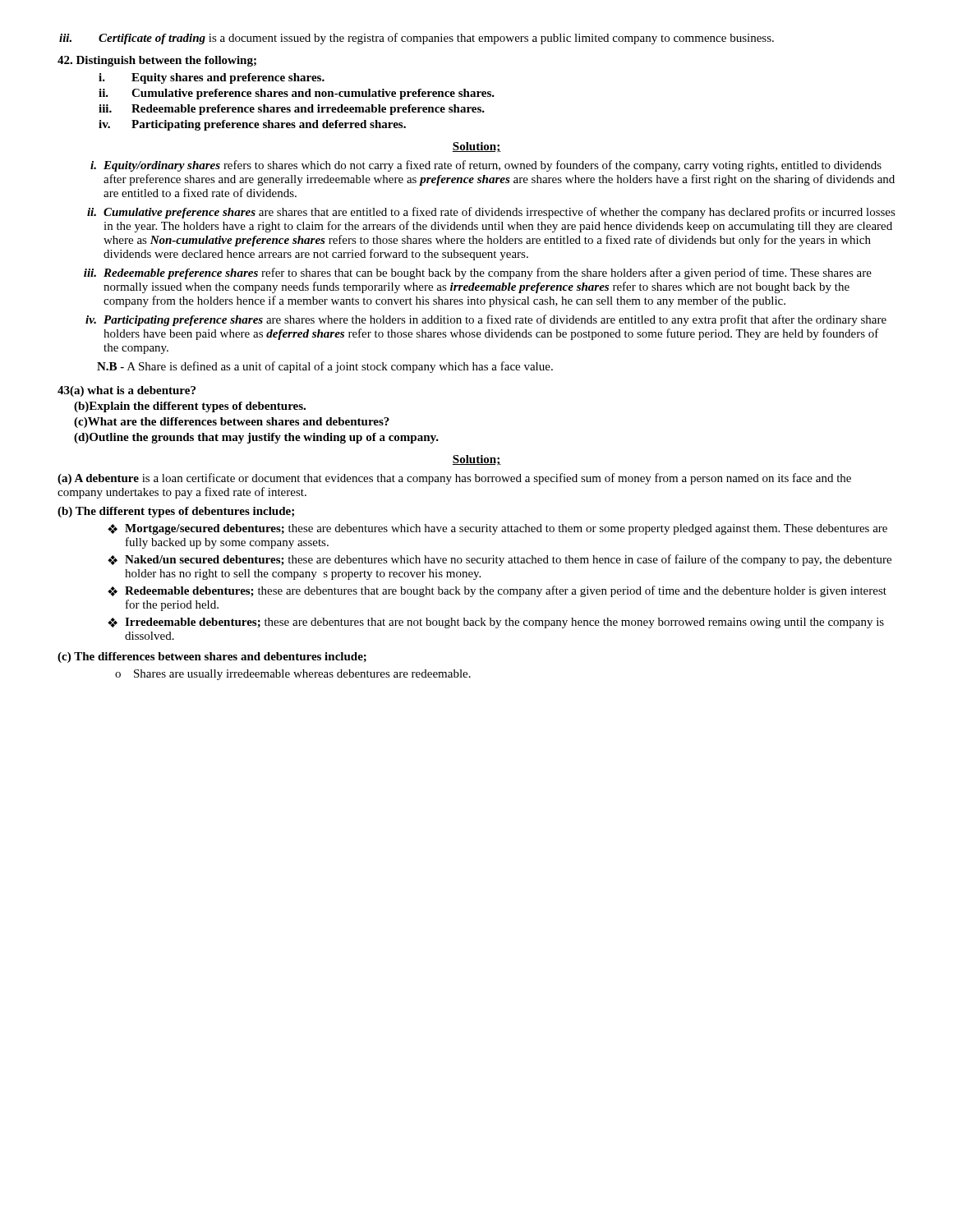Where is the passage that starts "❖ Naked/un secured debentures; these are"?
The width and height of the screenshot is (953, 1232).
(x=501, y=567)
